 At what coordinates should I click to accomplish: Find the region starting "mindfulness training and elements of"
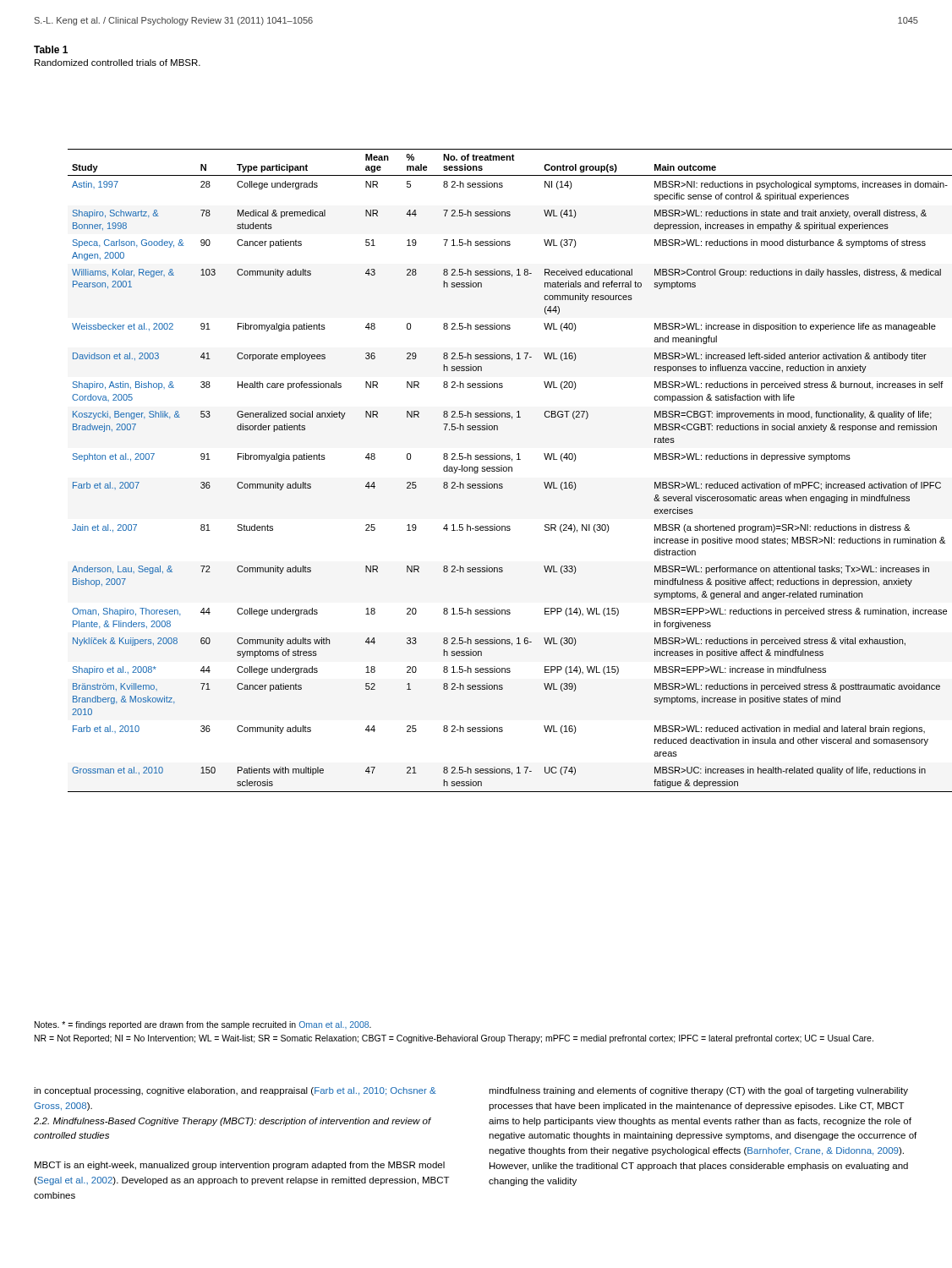click(703, 1136)
